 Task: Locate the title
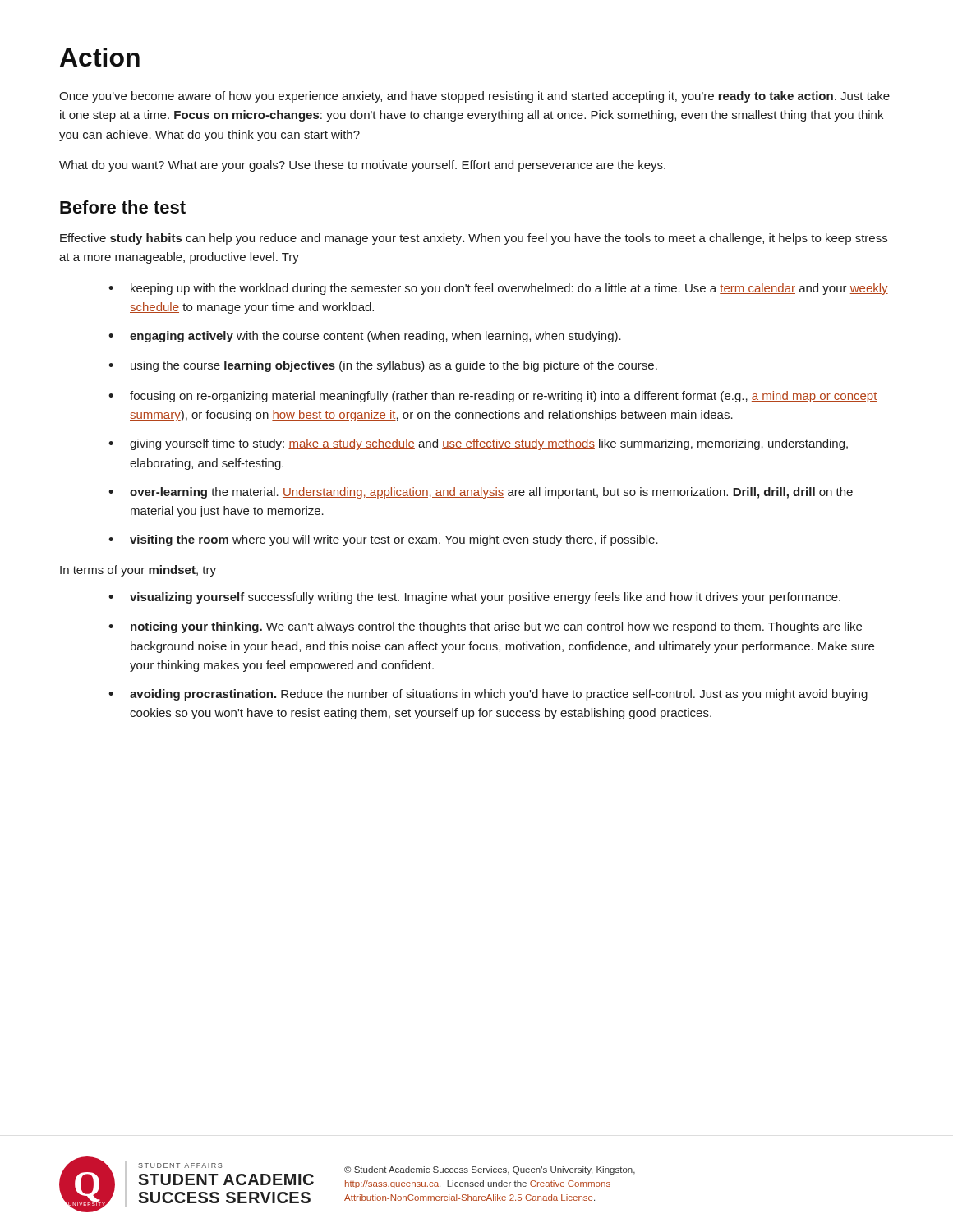[476, 58]
